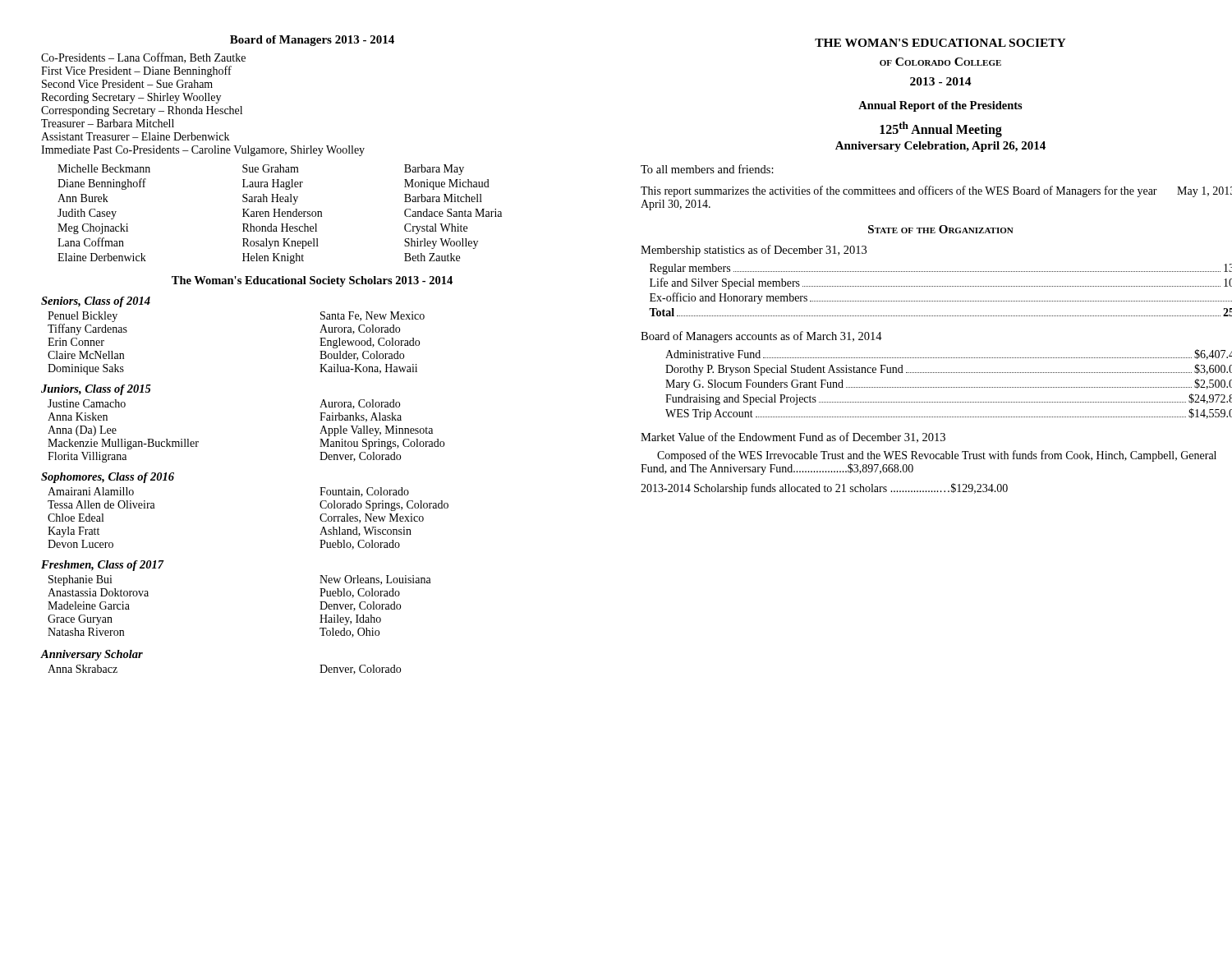Locate the text "Chloe Edeal"

(76, 518)
